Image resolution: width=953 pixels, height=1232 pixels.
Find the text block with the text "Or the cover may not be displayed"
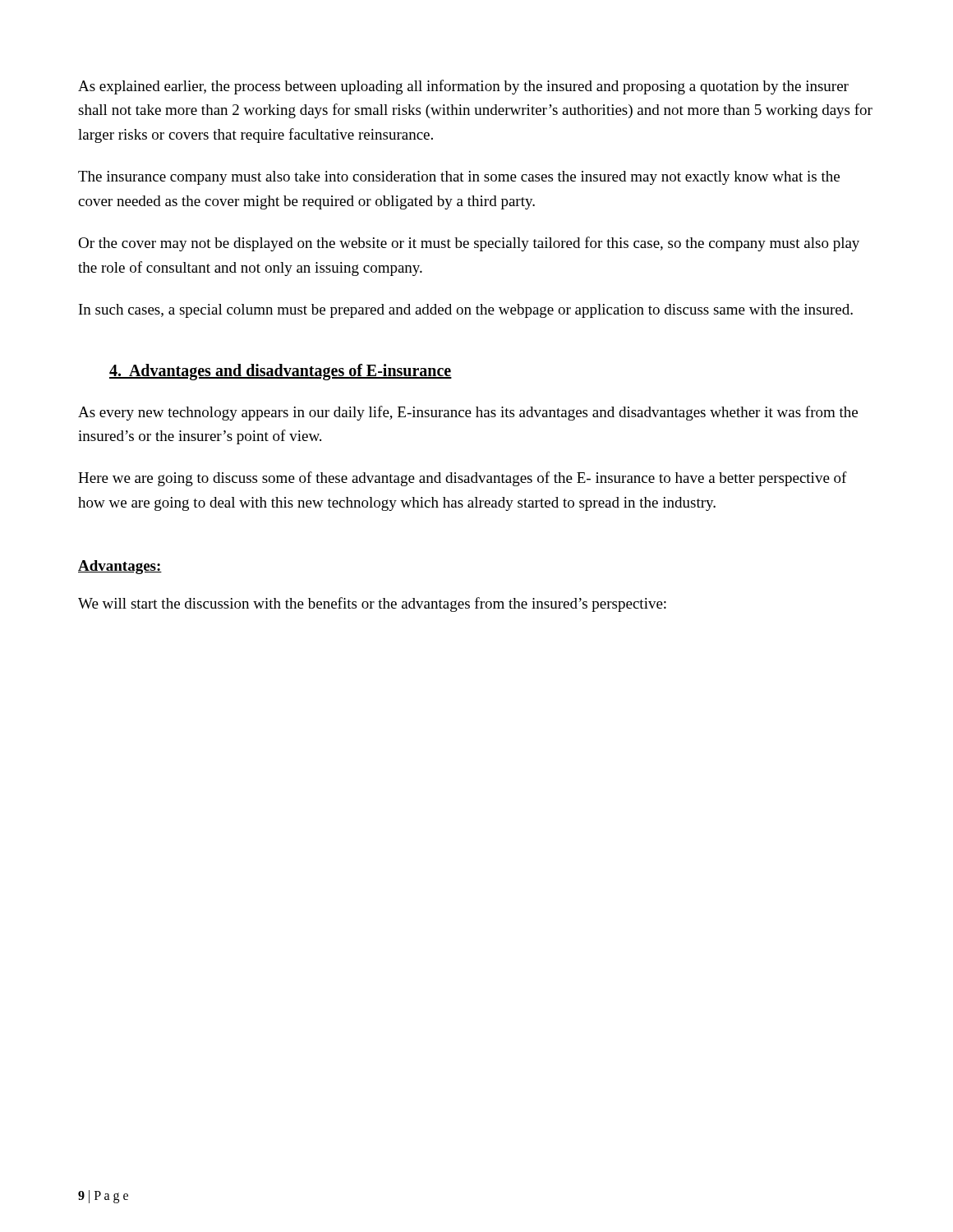(x=476, y=255)
